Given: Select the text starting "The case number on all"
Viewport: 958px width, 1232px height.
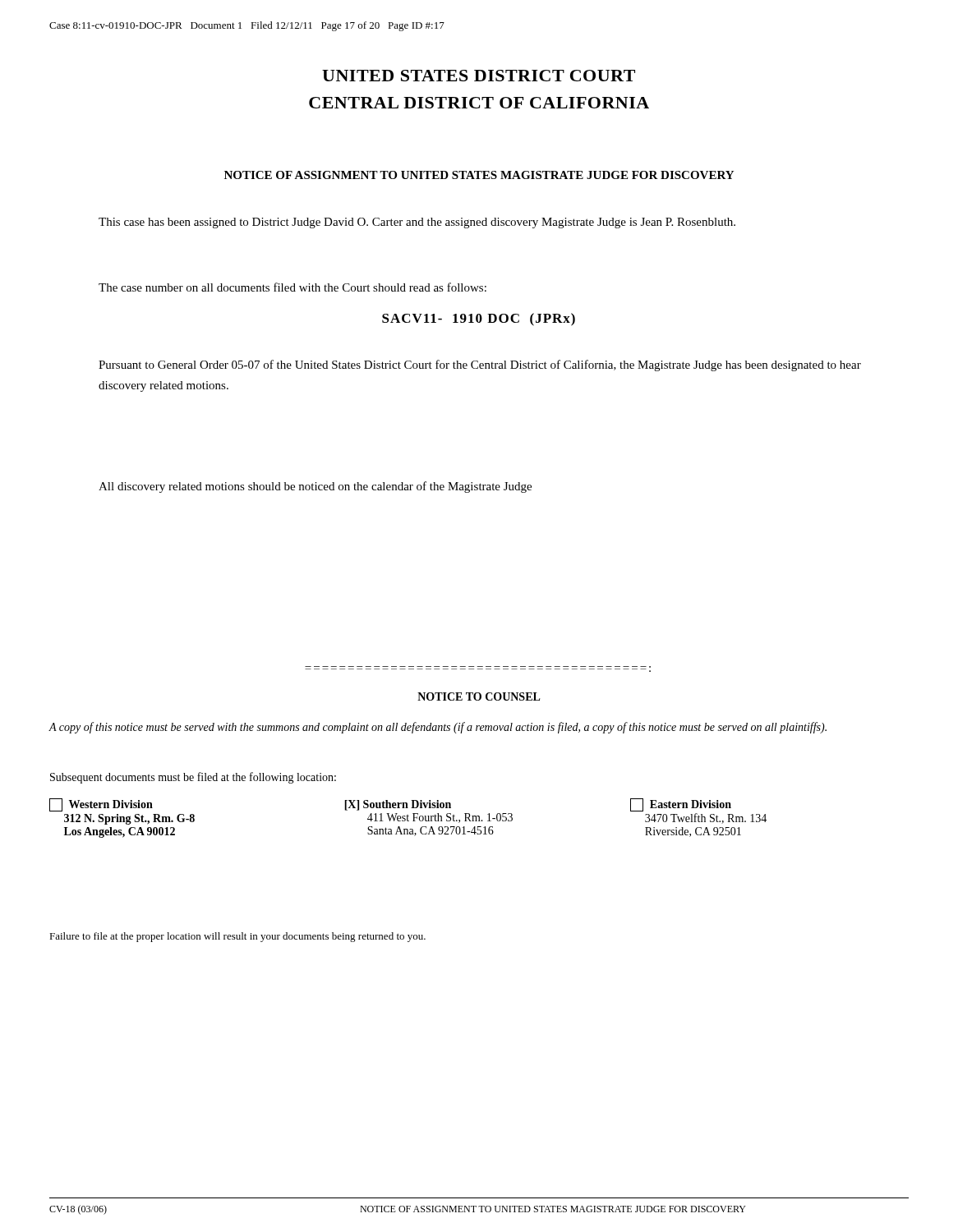Looking at the screenshot, I should click(293, 287).
